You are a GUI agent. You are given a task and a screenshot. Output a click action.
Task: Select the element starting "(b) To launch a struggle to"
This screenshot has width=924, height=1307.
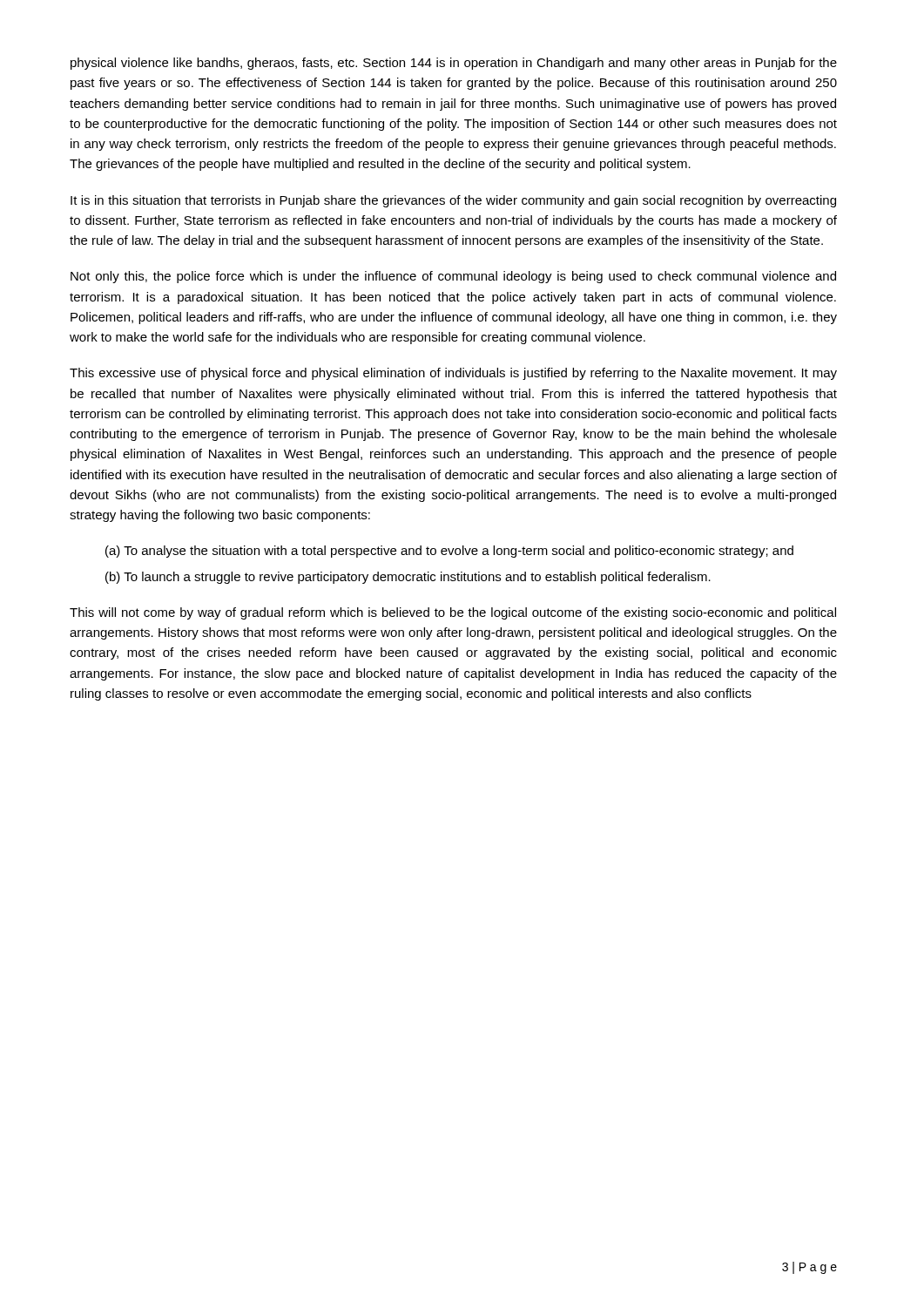408,576
